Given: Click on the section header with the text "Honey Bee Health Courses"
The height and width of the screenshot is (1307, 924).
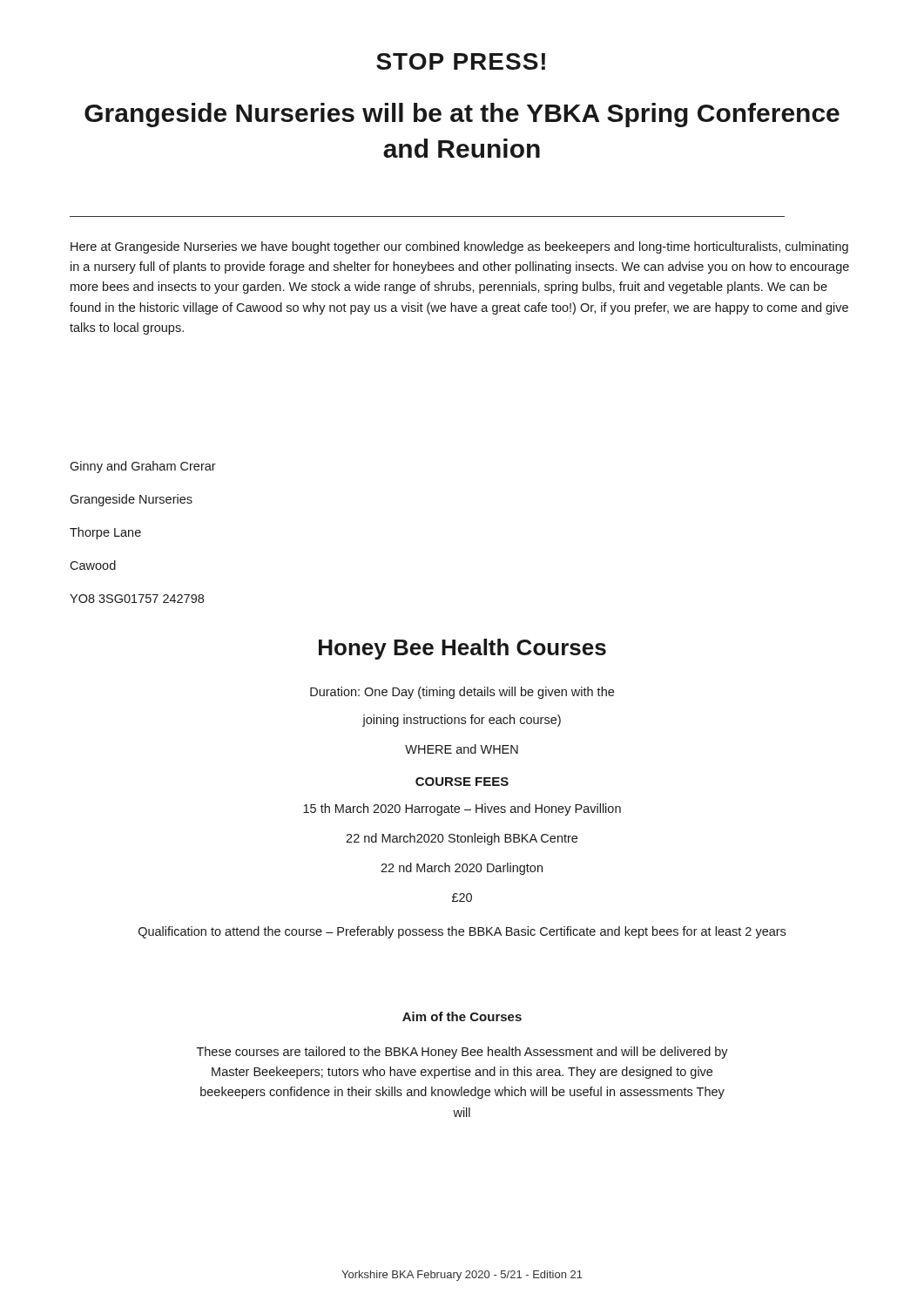Looking at the screenshot, I should [x=462, y=647].
